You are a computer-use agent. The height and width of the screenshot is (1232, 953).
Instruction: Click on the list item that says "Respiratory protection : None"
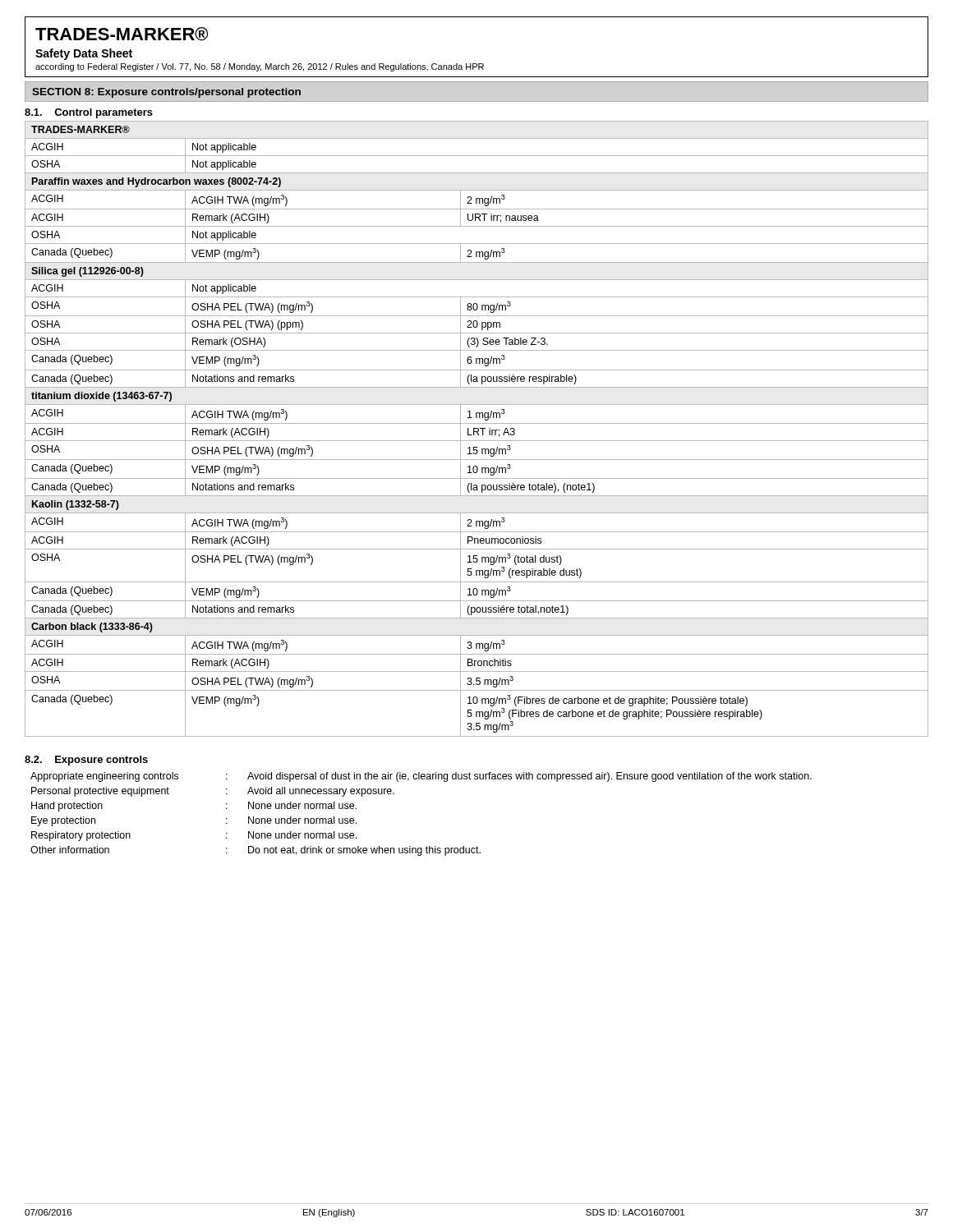(476, 835)
